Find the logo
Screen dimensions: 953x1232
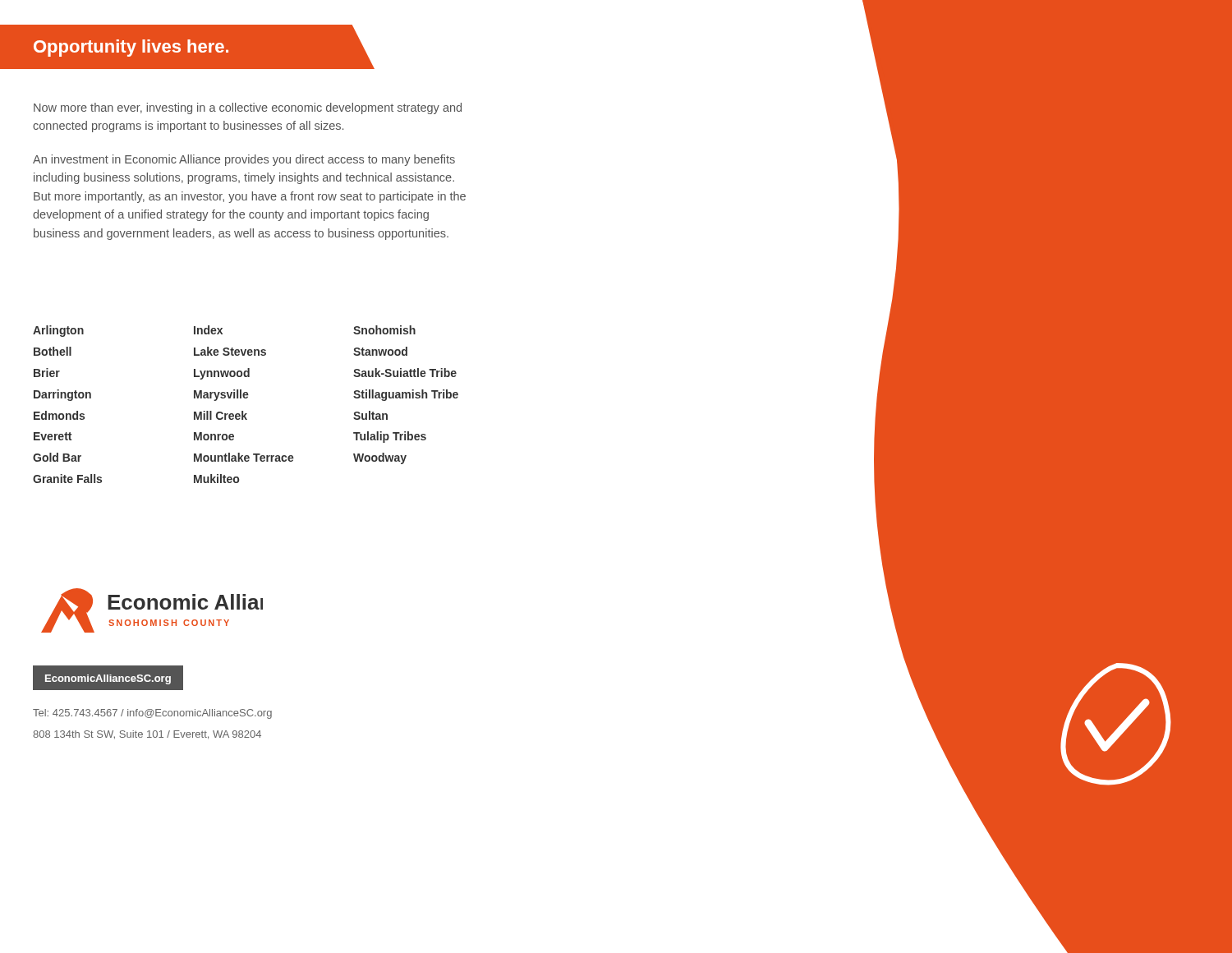148,614
